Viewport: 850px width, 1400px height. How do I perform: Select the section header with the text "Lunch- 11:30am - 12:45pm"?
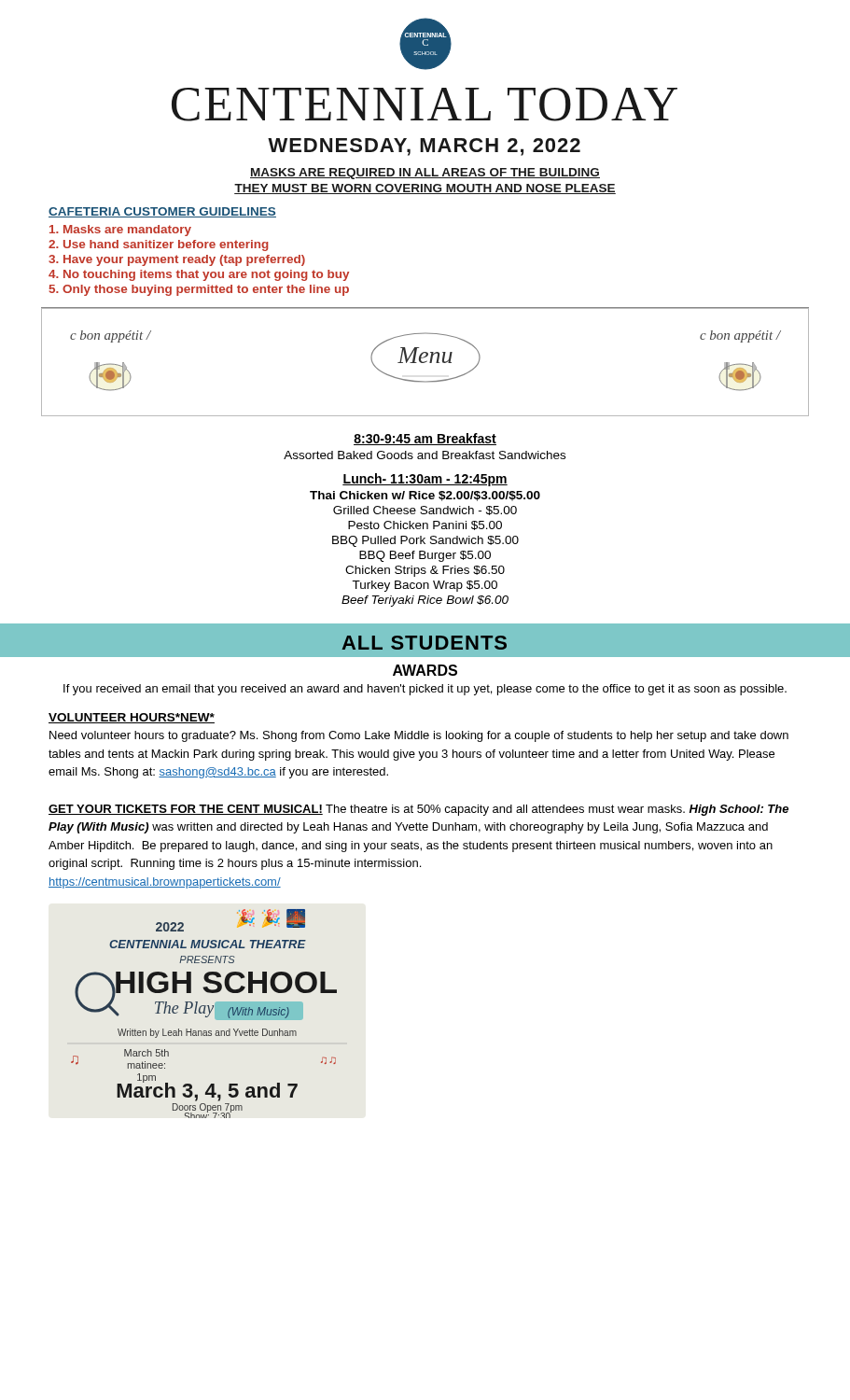pyautogui.click(x=425, y=479)
